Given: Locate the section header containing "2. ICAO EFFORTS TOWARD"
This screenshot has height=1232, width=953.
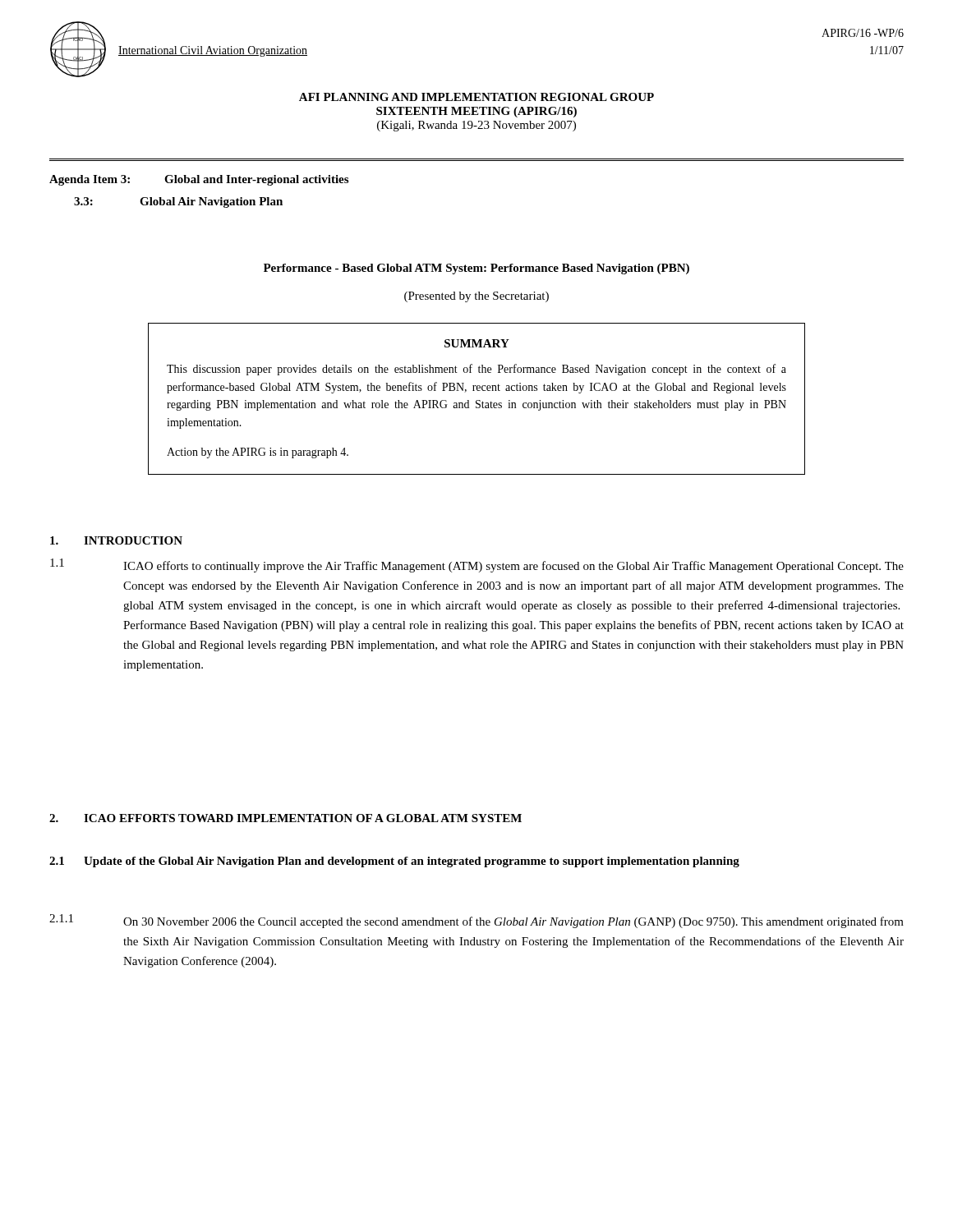Looking at the screenshot, I should (x=286, y=818).
